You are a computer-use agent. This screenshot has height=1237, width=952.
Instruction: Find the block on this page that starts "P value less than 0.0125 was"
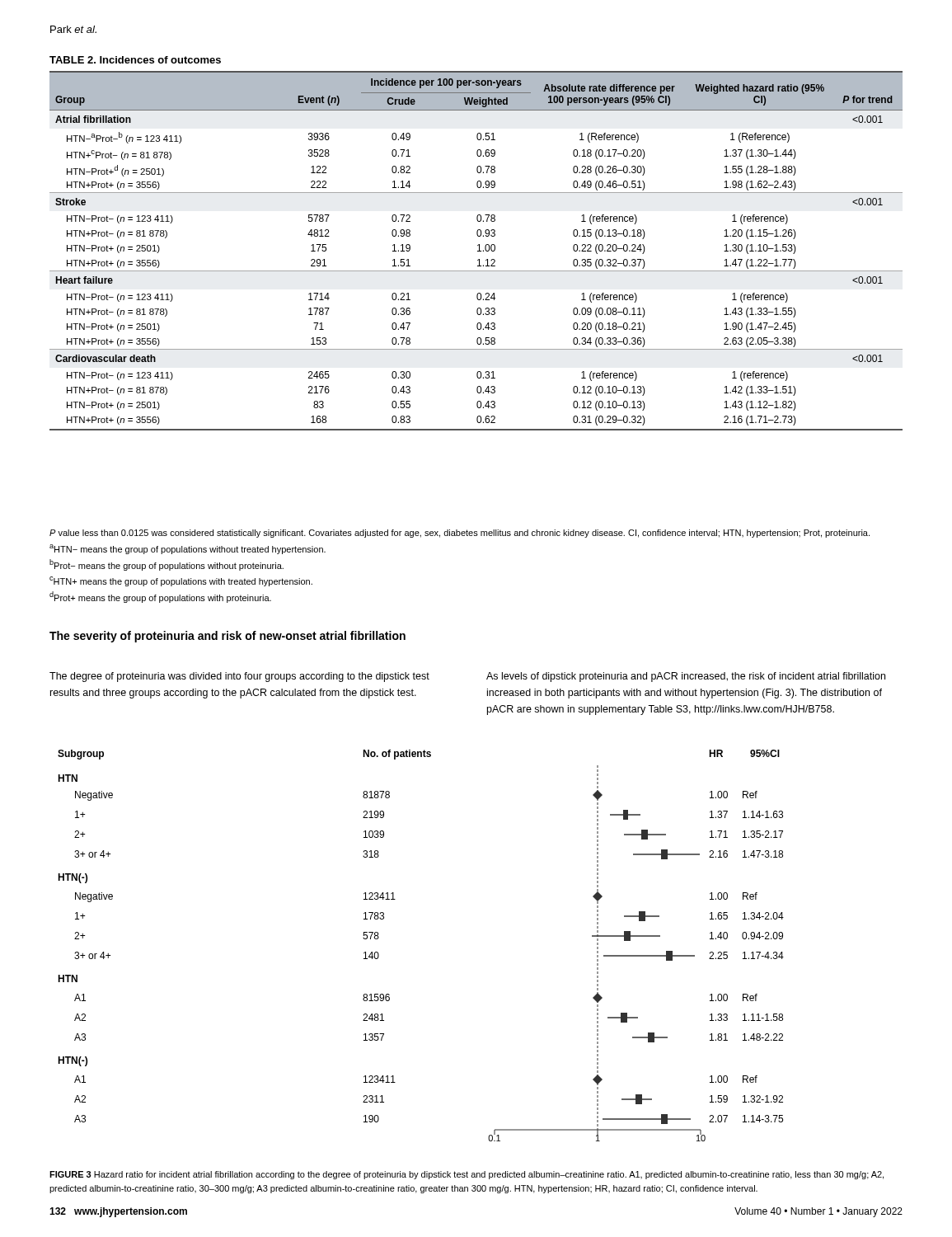[x=460, y=534]
